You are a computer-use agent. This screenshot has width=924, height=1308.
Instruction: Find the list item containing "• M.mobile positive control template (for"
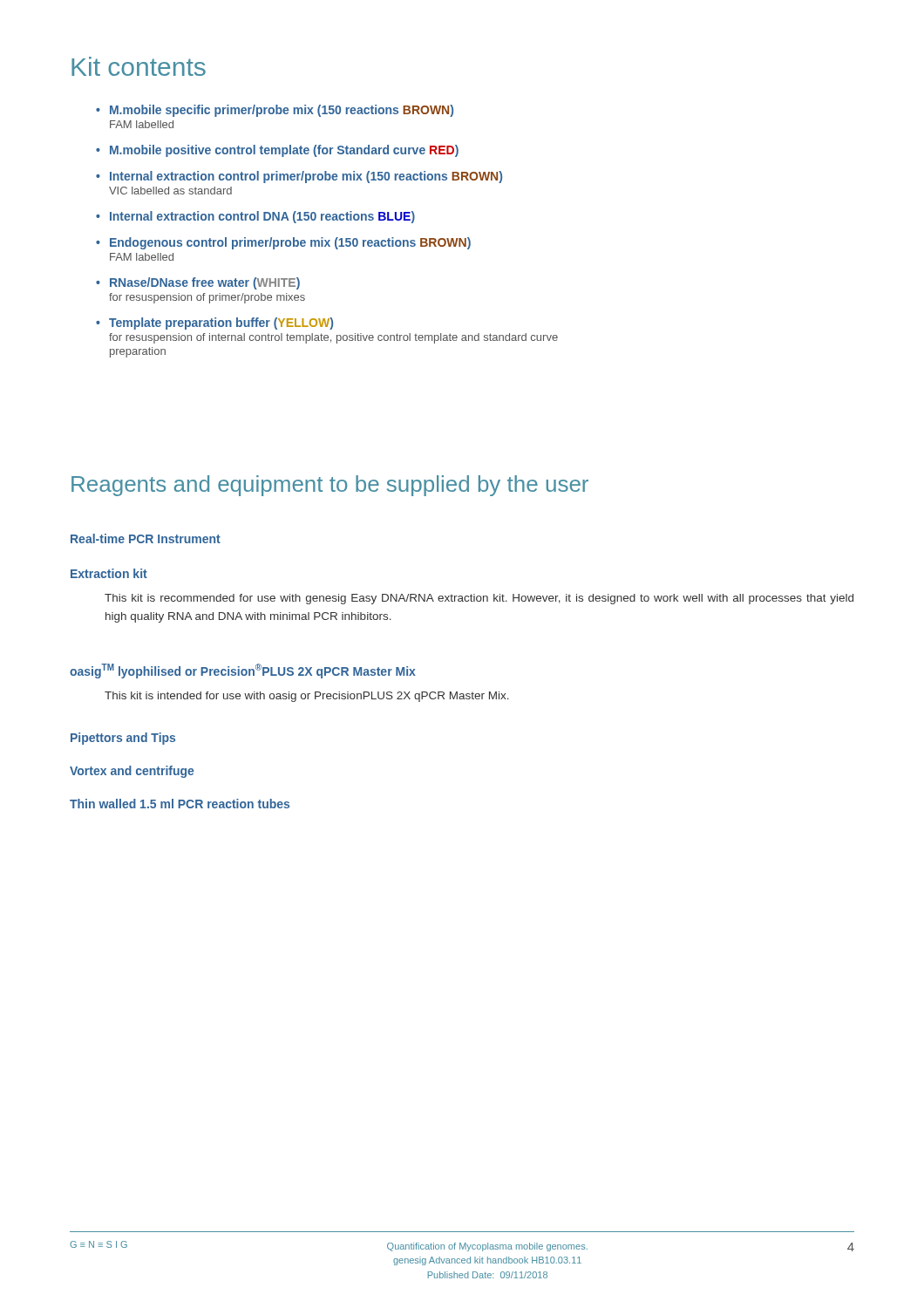tap(277, 150)
